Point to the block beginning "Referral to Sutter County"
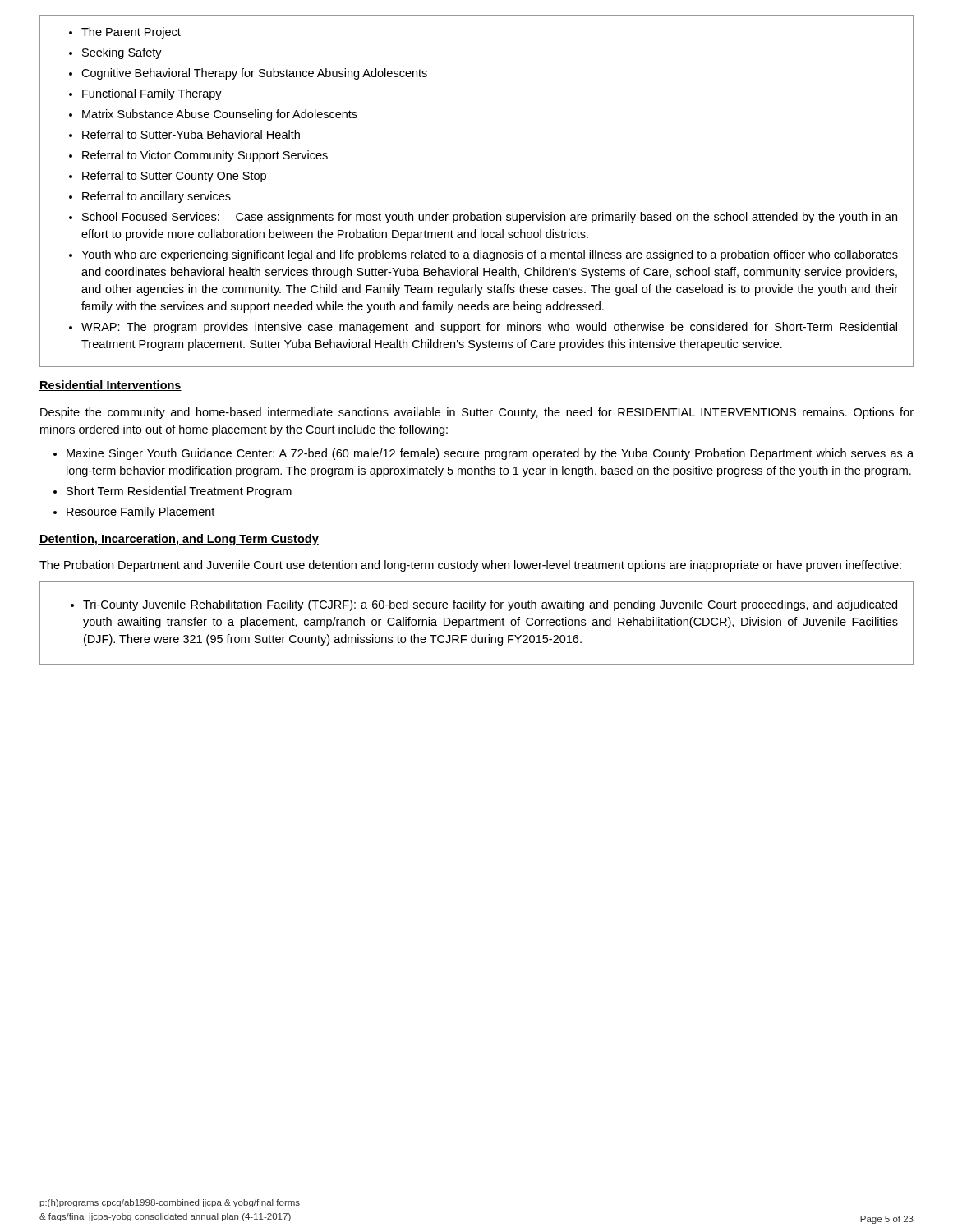 click(174, 177)
